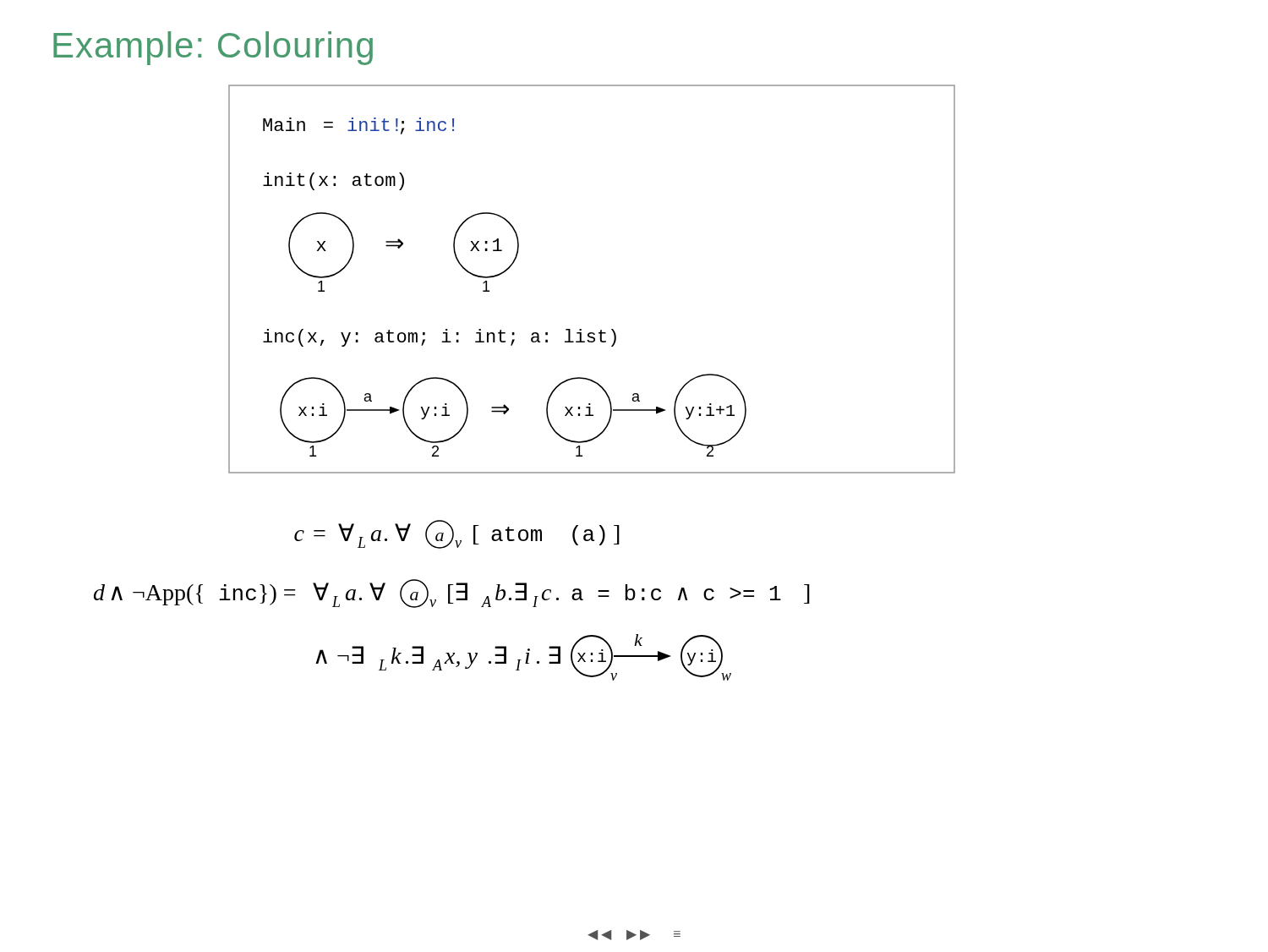This screenshot has height=952, width=1268.
Task: Find a engineering diagram
Action: coord(592,279)
